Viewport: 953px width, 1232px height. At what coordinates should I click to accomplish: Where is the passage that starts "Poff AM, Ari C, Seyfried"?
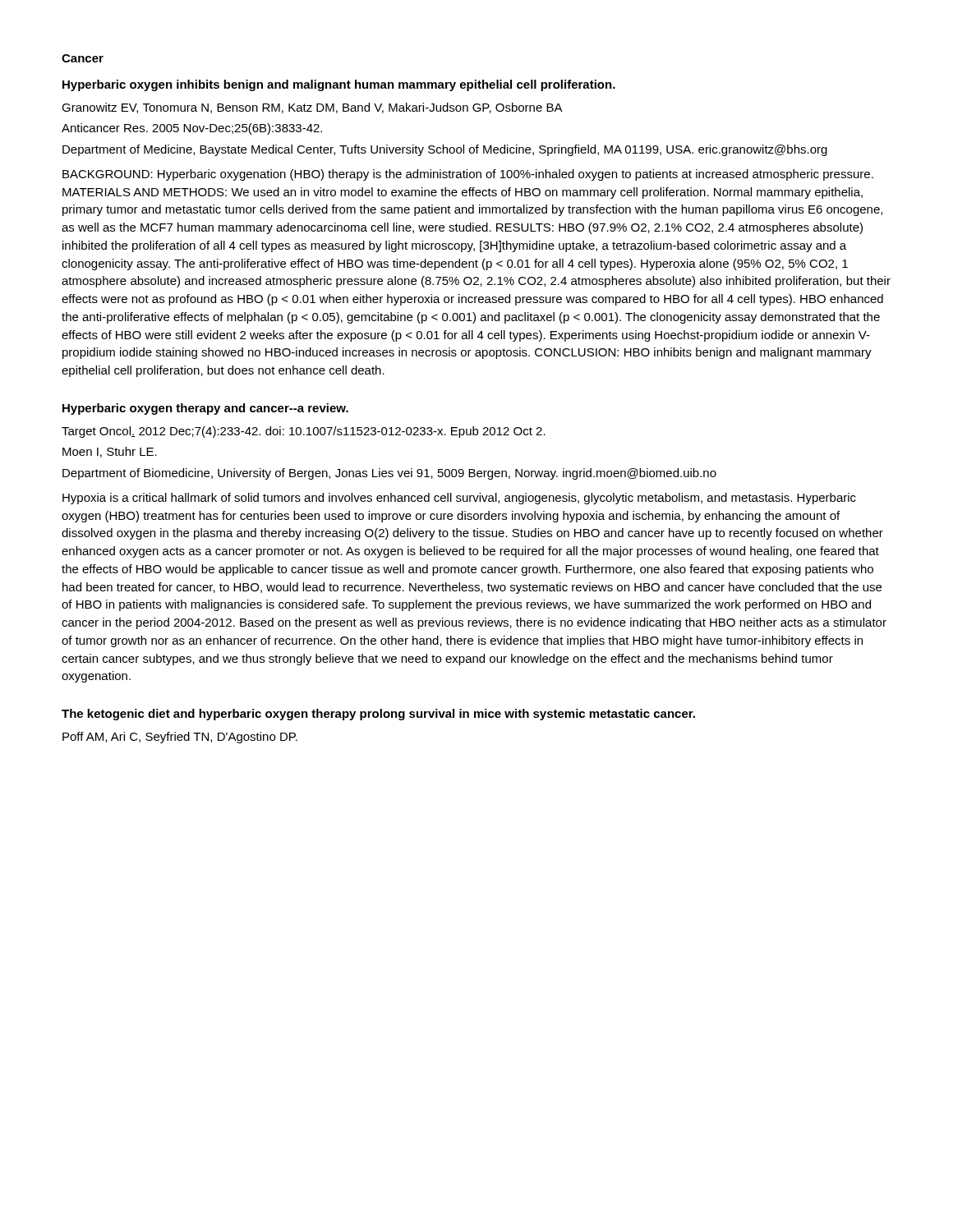pos(180,736)
